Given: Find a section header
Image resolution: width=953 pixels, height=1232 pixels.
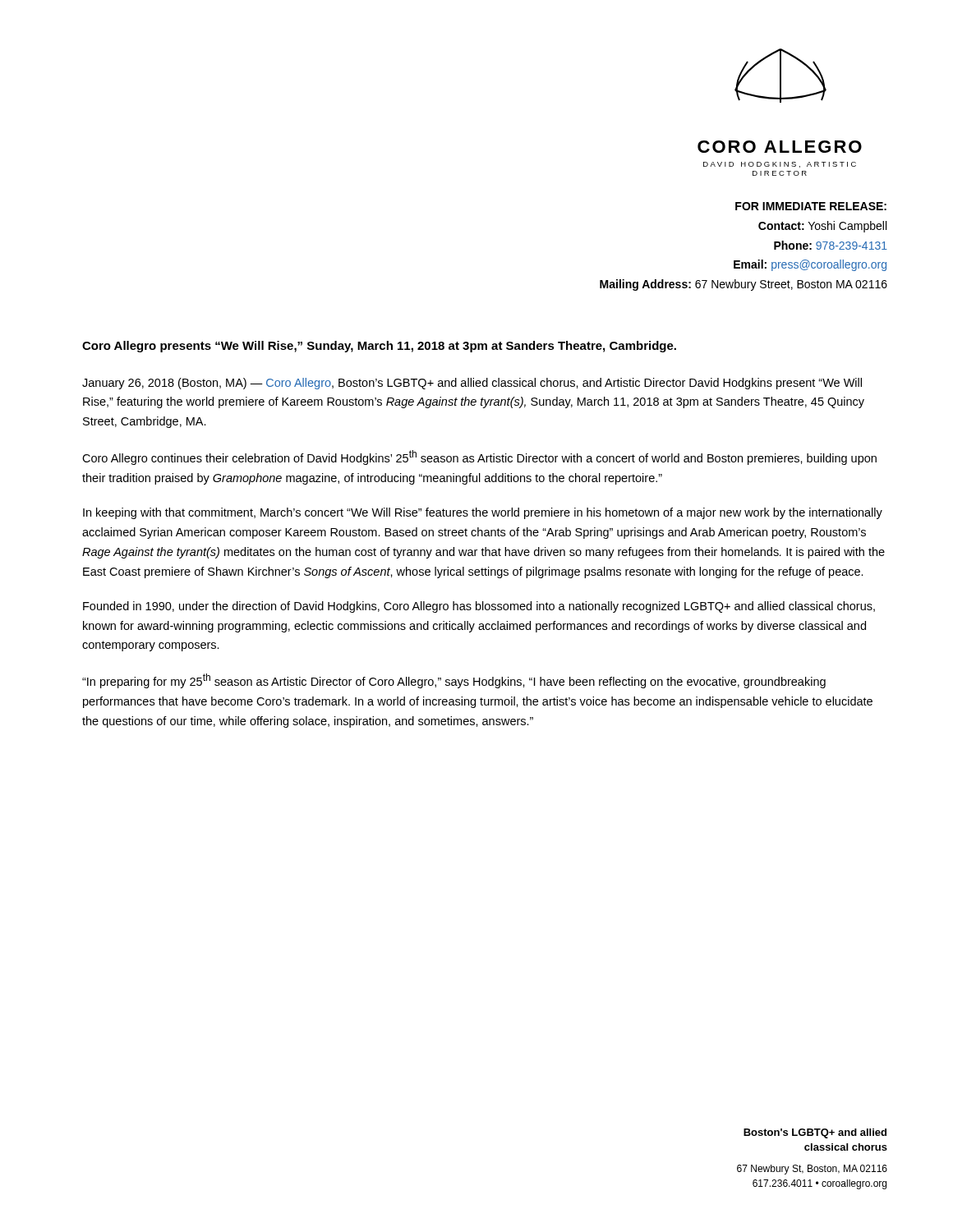Looking at the screenshot, I should pos(380,345).
